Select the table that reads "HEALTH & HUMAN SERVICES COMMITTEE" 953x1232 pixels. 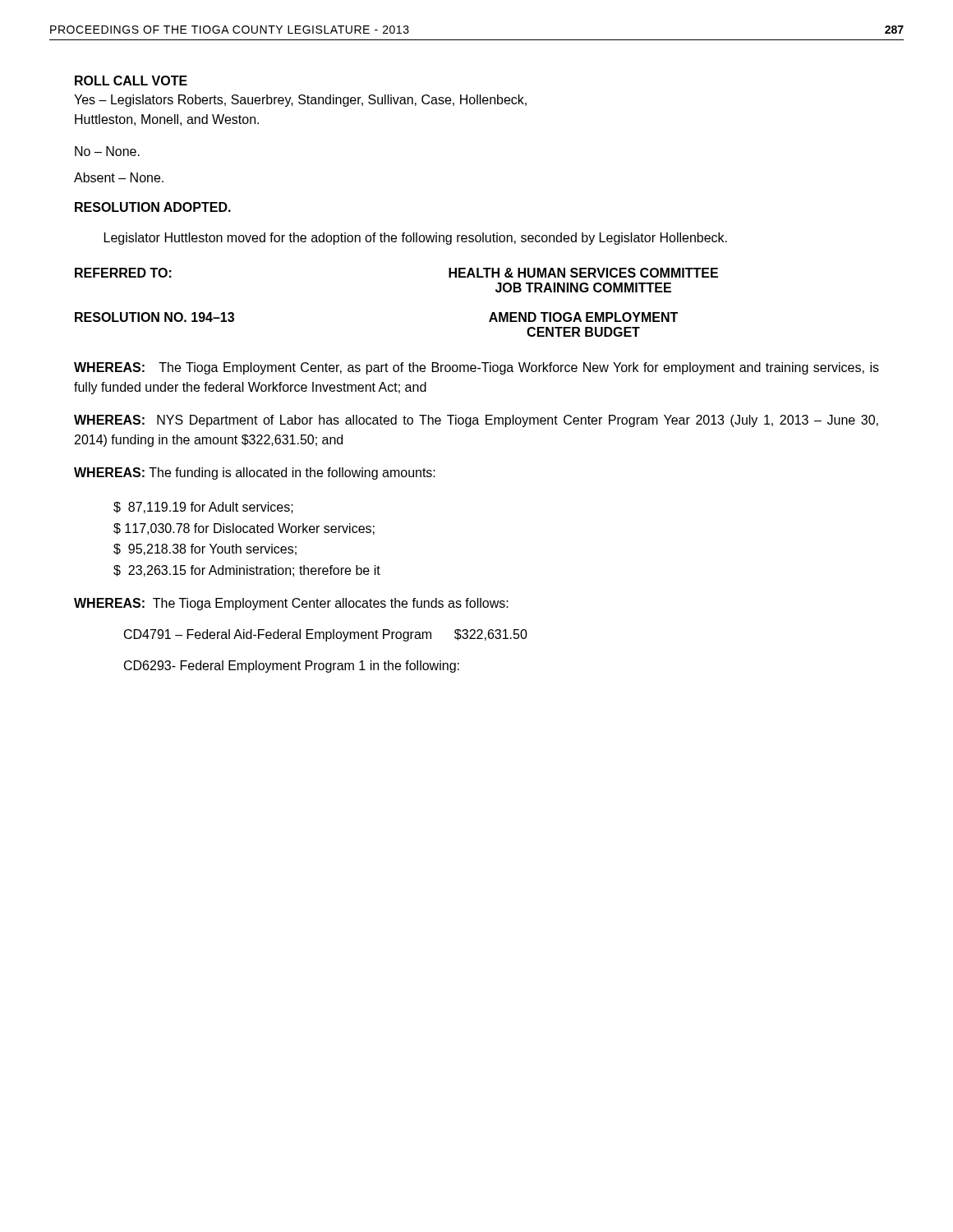(x=476, y=303)
